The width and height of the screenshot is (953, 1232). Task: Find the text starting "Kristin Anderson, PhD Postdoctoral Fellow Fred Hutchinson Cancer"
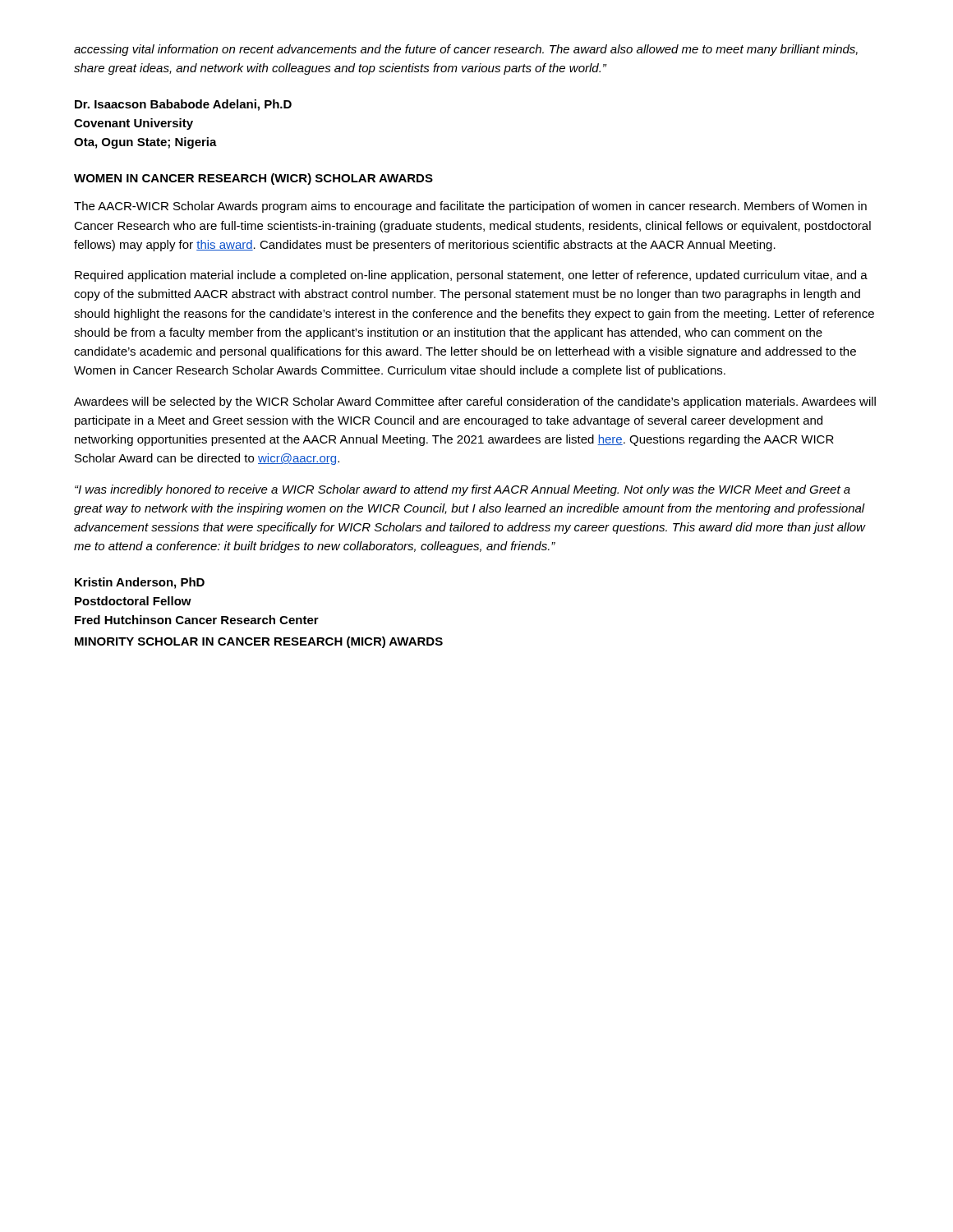pos(140,583)
